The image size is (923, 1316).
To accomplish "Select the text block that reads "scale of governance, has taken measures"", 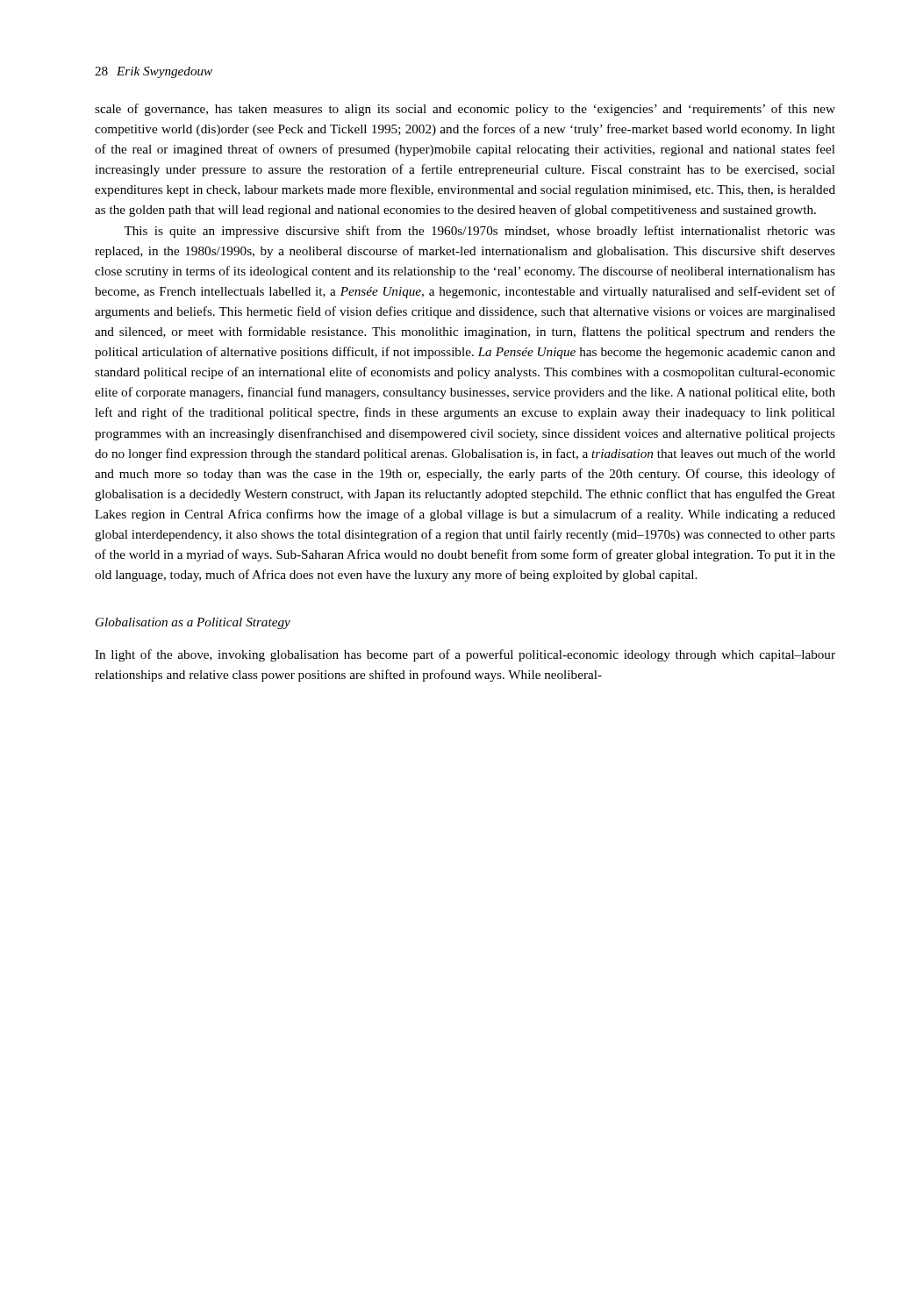I will coord(465,341).
